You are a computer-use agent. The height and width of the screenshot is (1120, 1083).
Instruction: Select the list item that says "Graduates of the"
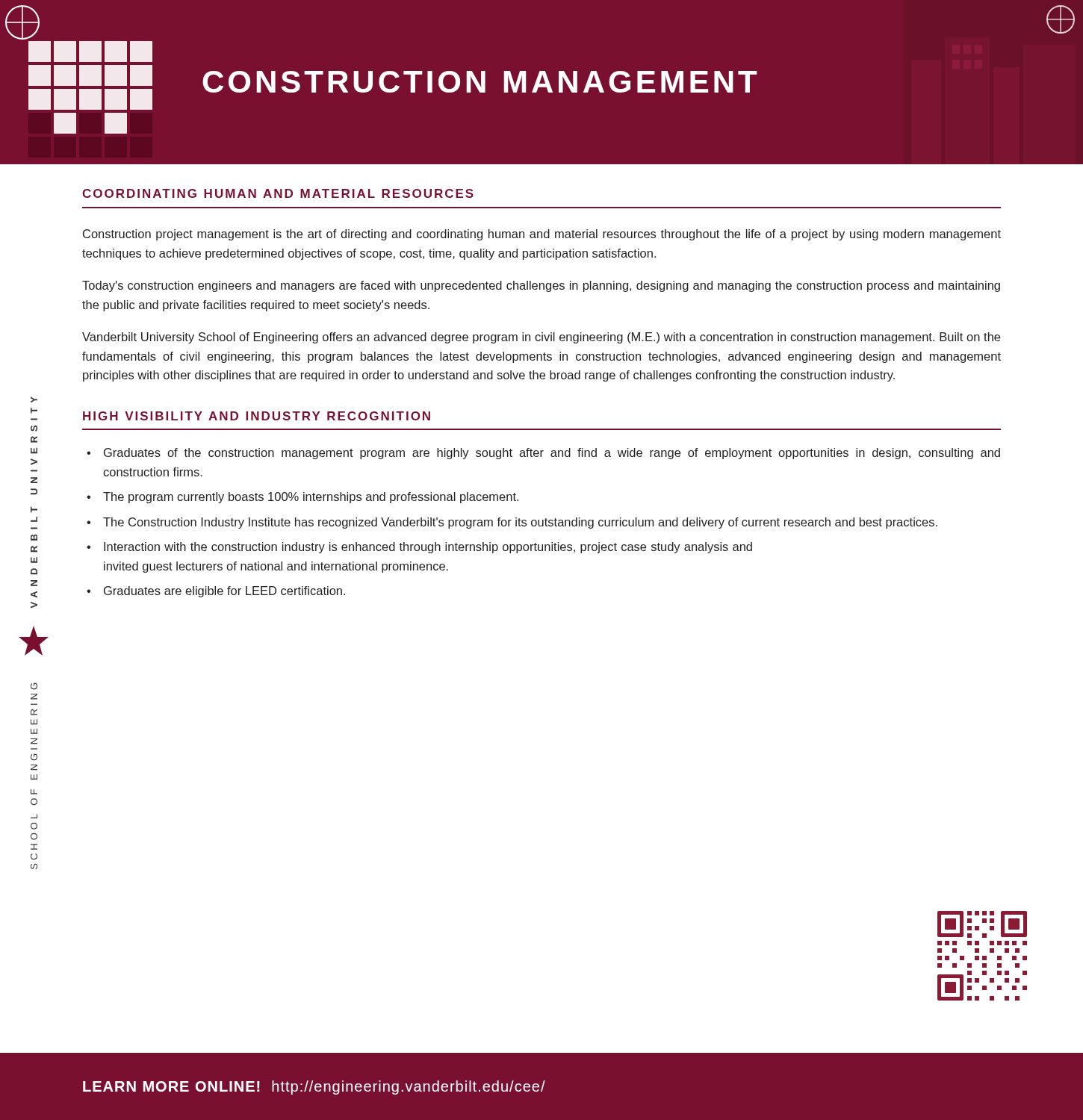[x=552, y=462]
